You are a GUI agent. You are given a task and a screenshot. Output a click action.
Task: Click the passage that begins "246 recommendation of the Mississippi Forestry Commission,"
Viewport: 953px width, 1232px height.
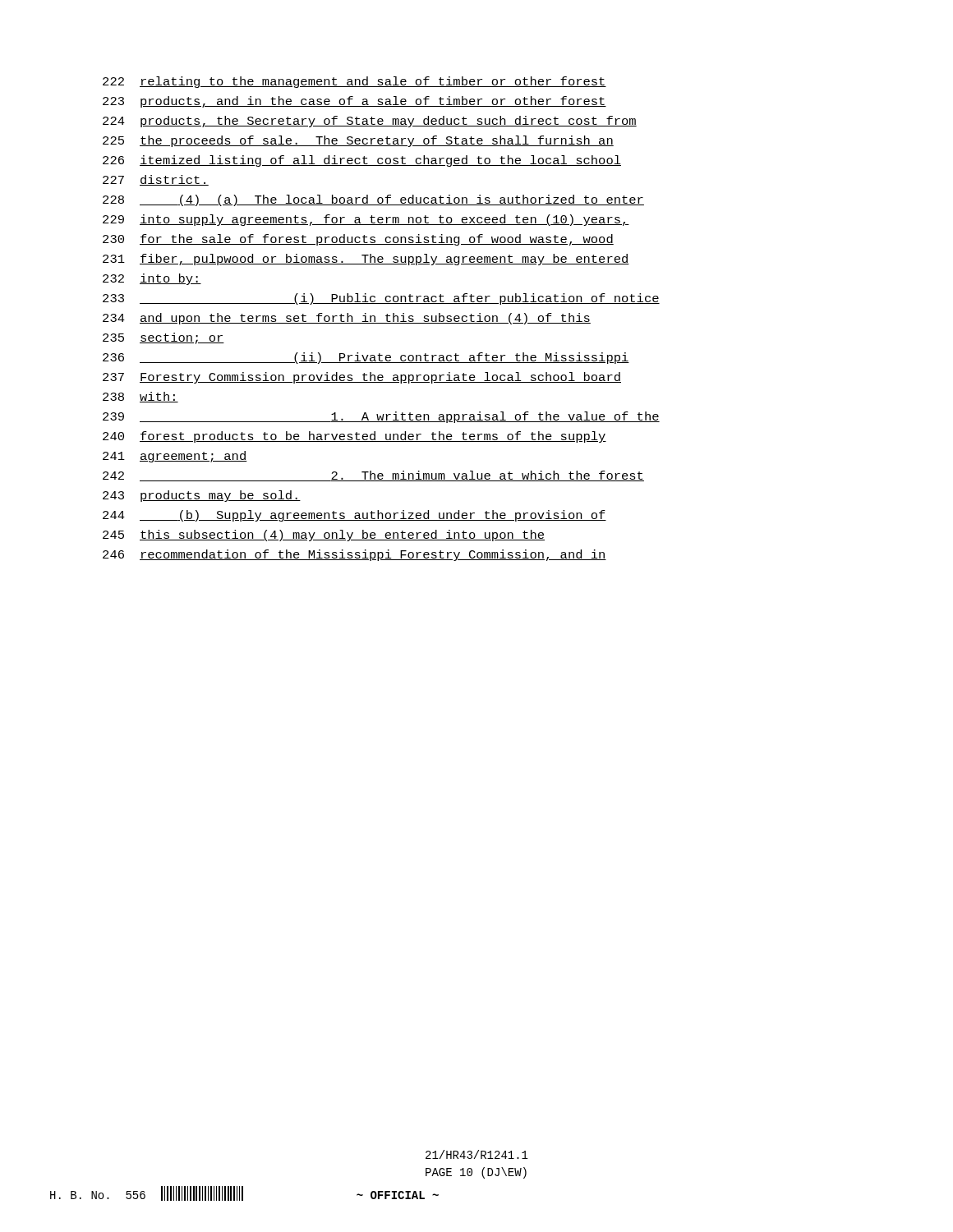348,556
